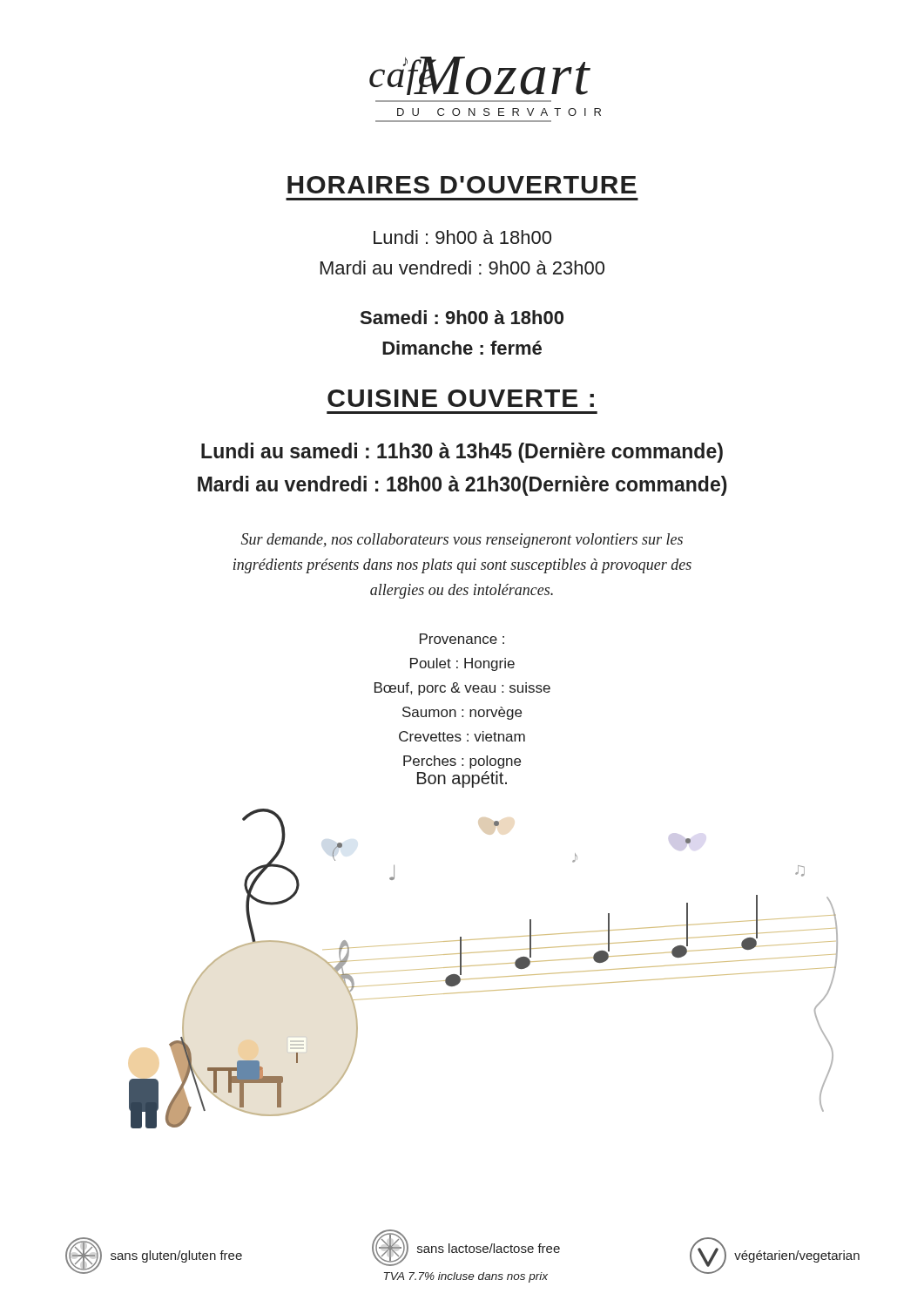The width and height of the screenshot is (924, 1307).
Task: Select the text block containing "Lundi : 9h00 à 18h00 Mardi au"
Action: tap(462, 253)
